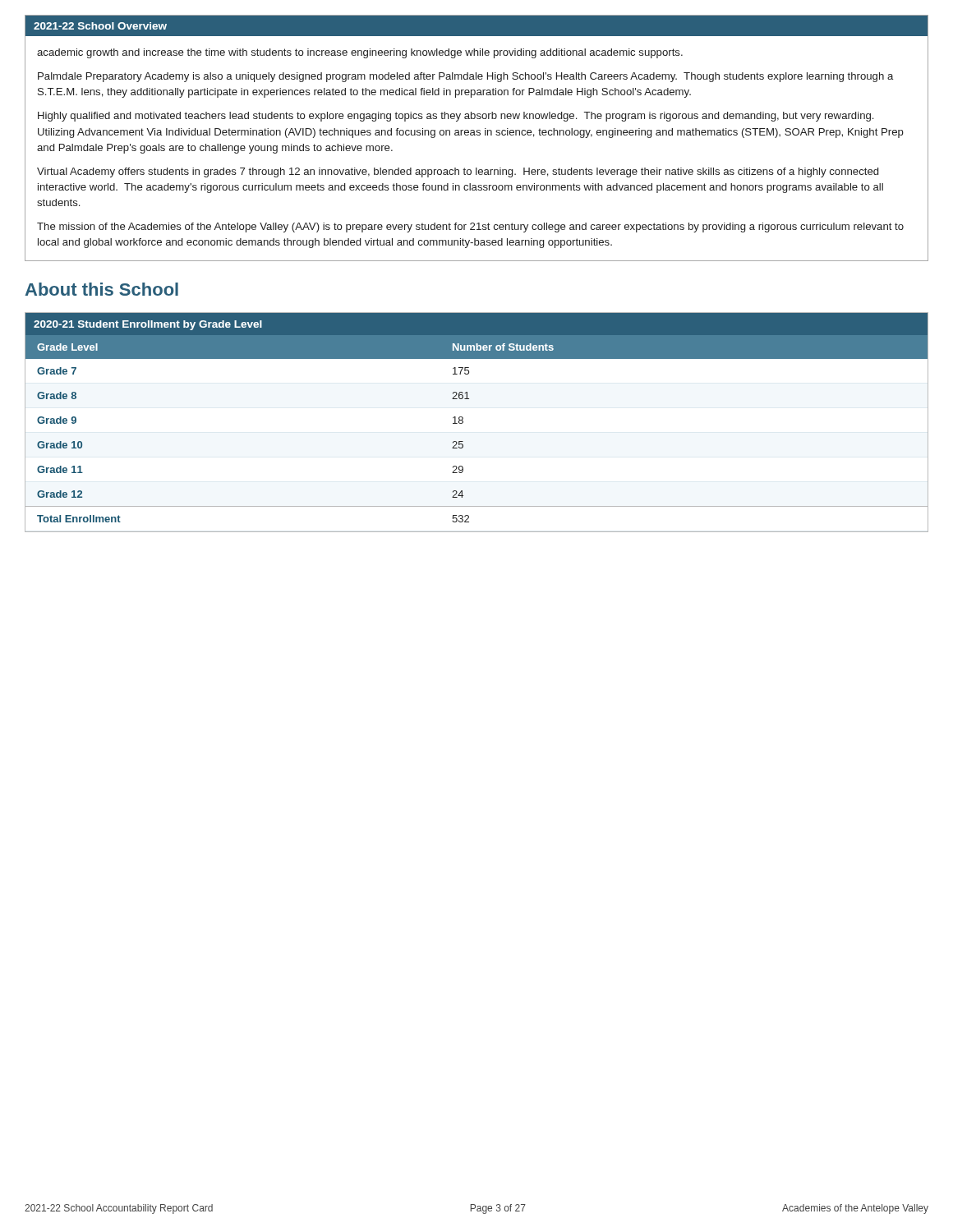
Task: Find the section header on this page that starts "2021-22 School Overview academic growth and"
Action: 476,138
